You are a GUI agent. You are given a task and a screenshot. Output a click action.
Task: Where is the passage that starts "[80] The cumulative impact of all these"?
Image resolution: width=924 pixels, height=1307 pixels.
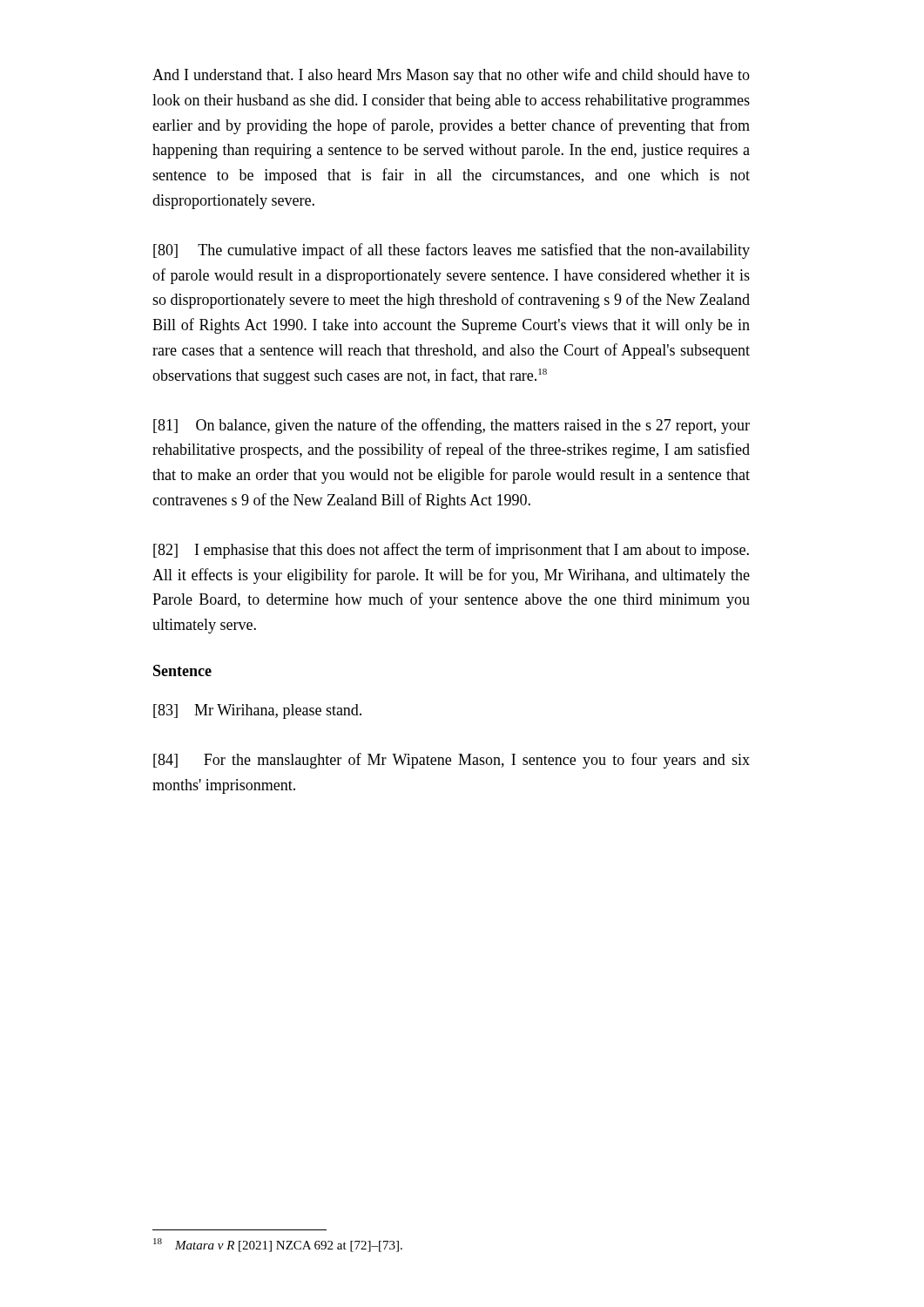[x=451, y=313]
